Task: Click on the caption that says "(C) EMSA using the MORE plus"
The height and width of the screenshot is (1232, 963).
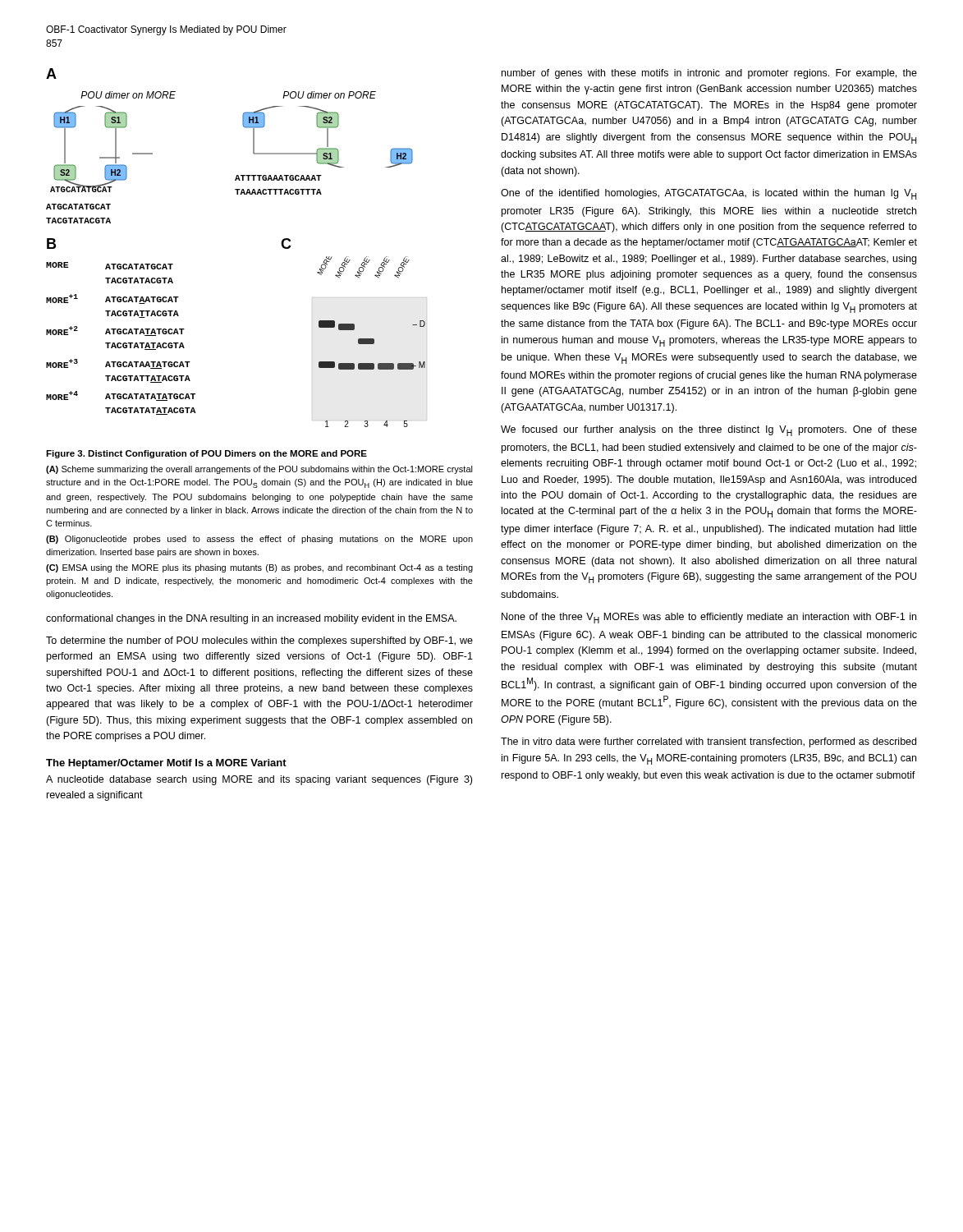Action: [x=259, y=580]
